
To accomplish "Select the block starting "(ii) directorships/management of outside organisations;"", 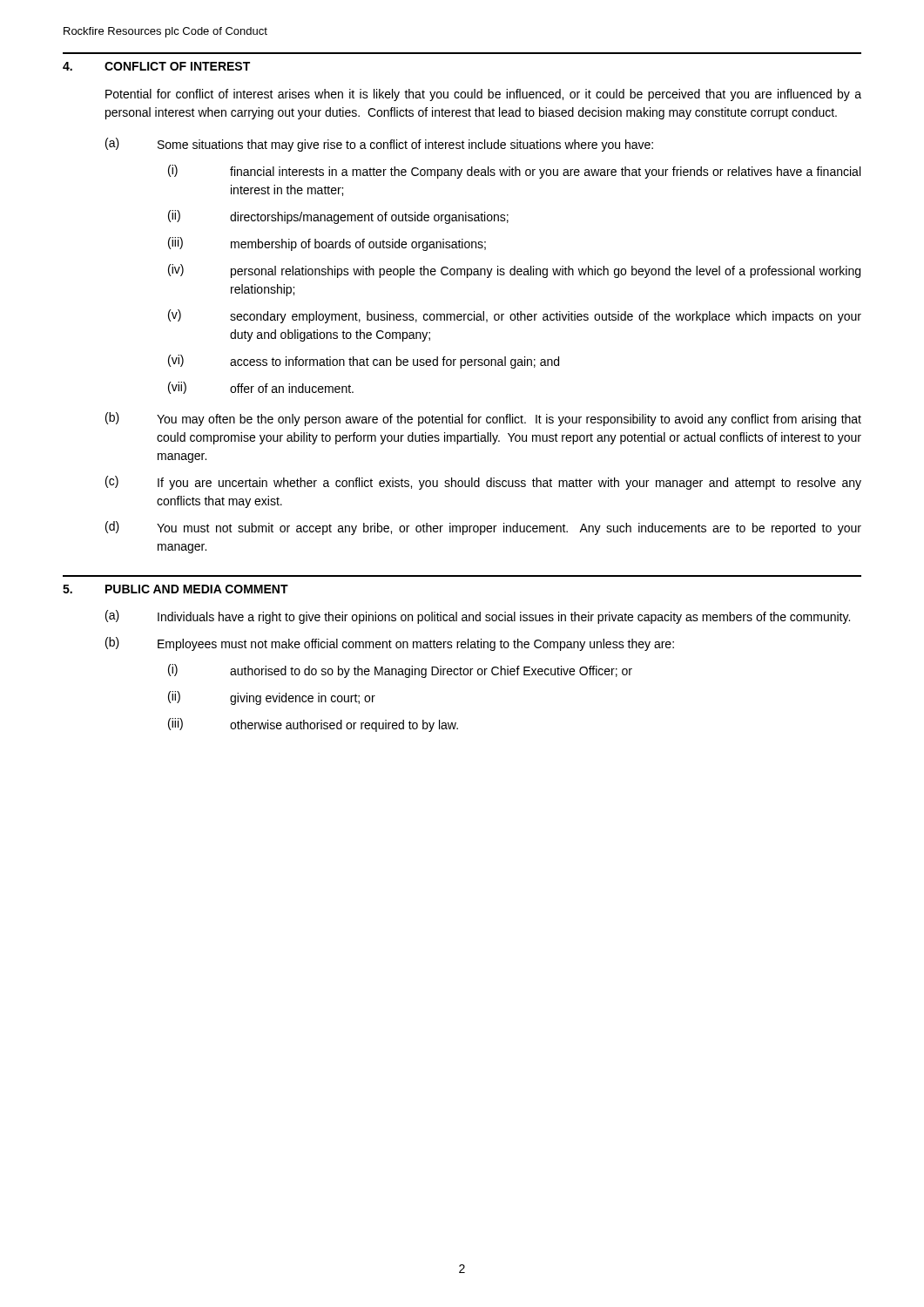I will (x=514, y=217).
